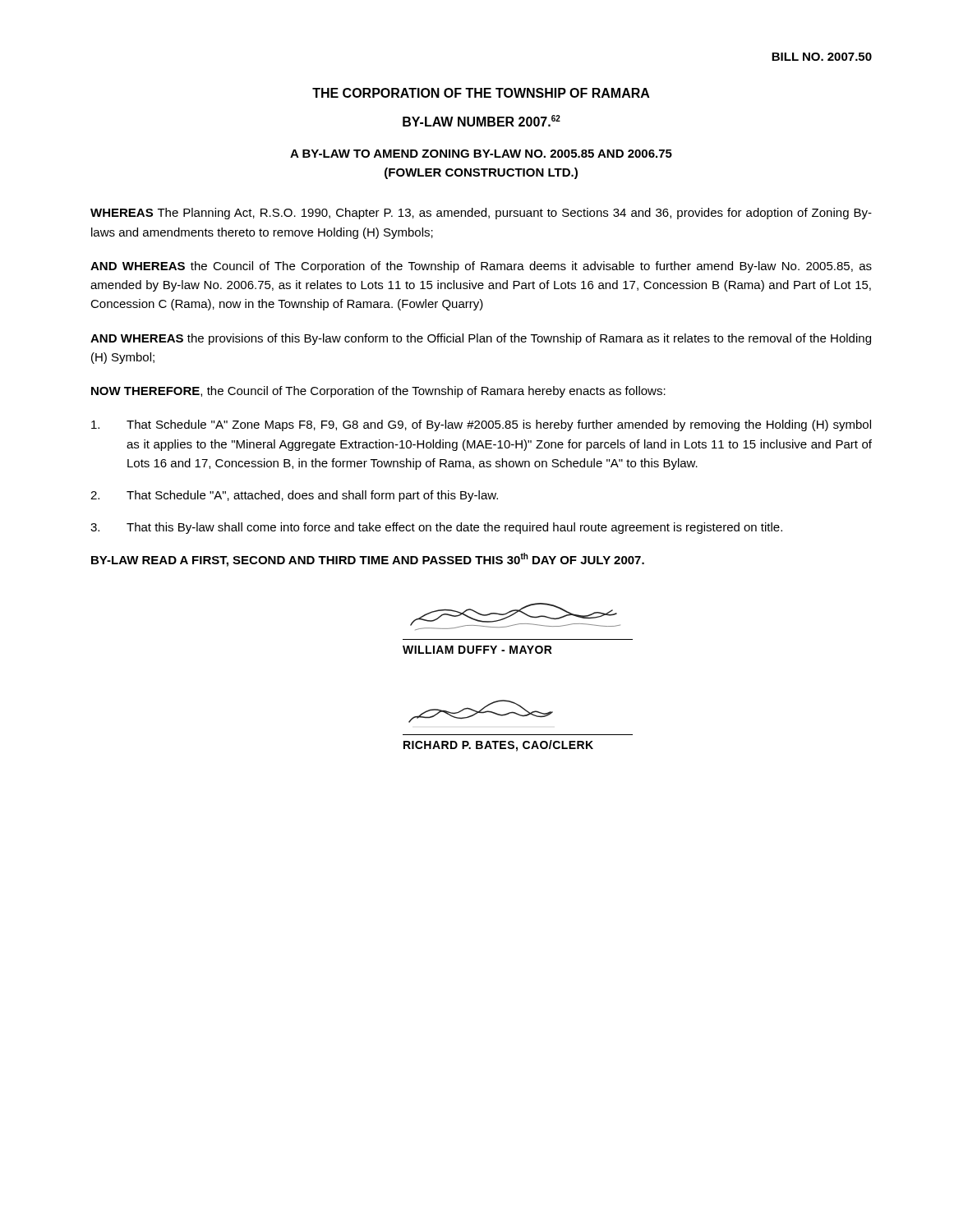This screenshot has width=954, height=1232.
Task: Navigate to the passage starting "WILLIAM DUFFY - MAYOR"
Action: click(477, 650)
